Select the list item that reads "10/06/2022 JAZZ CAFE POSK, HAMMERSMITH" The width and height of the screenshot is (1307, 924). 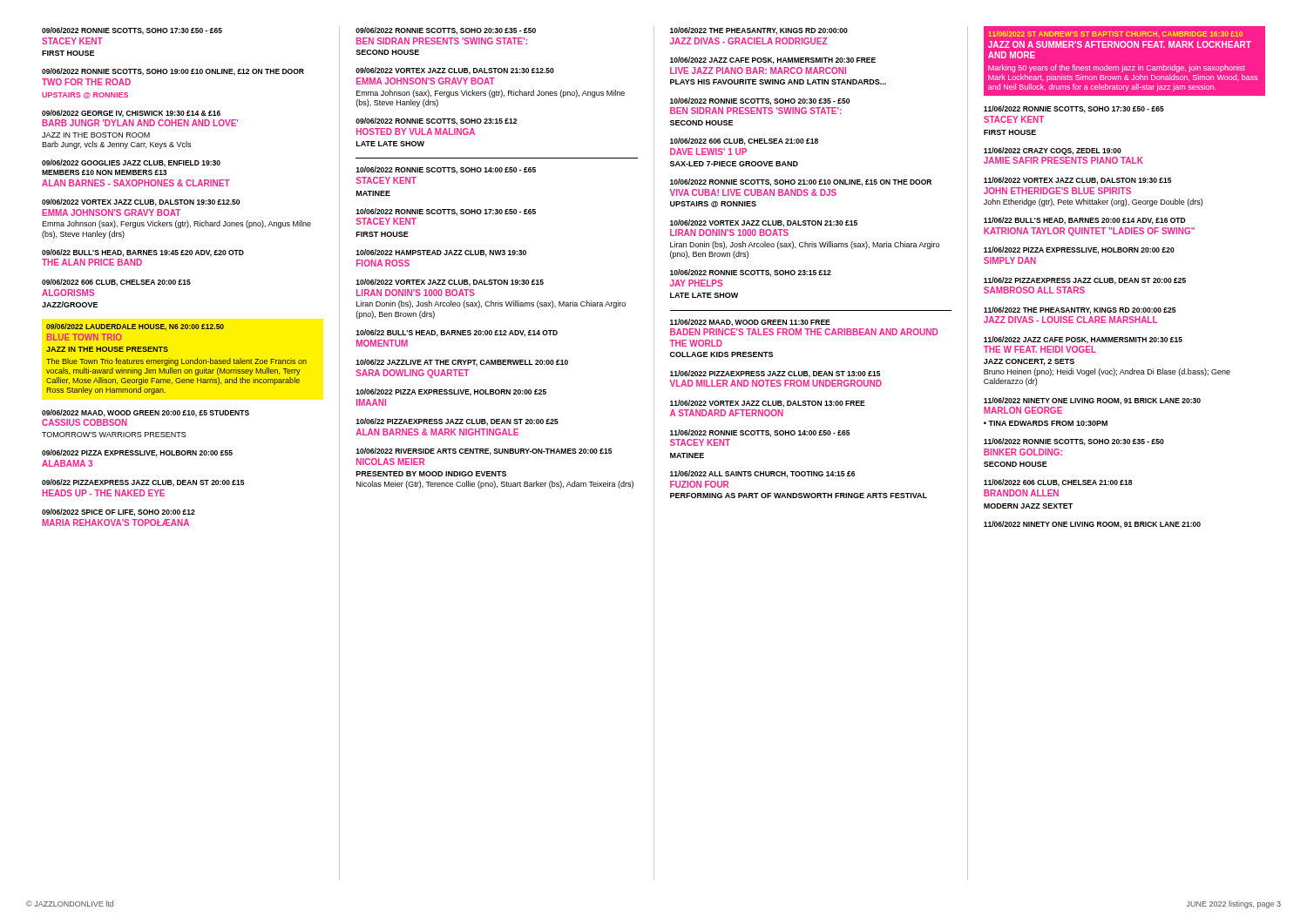[x=810, y=72]
